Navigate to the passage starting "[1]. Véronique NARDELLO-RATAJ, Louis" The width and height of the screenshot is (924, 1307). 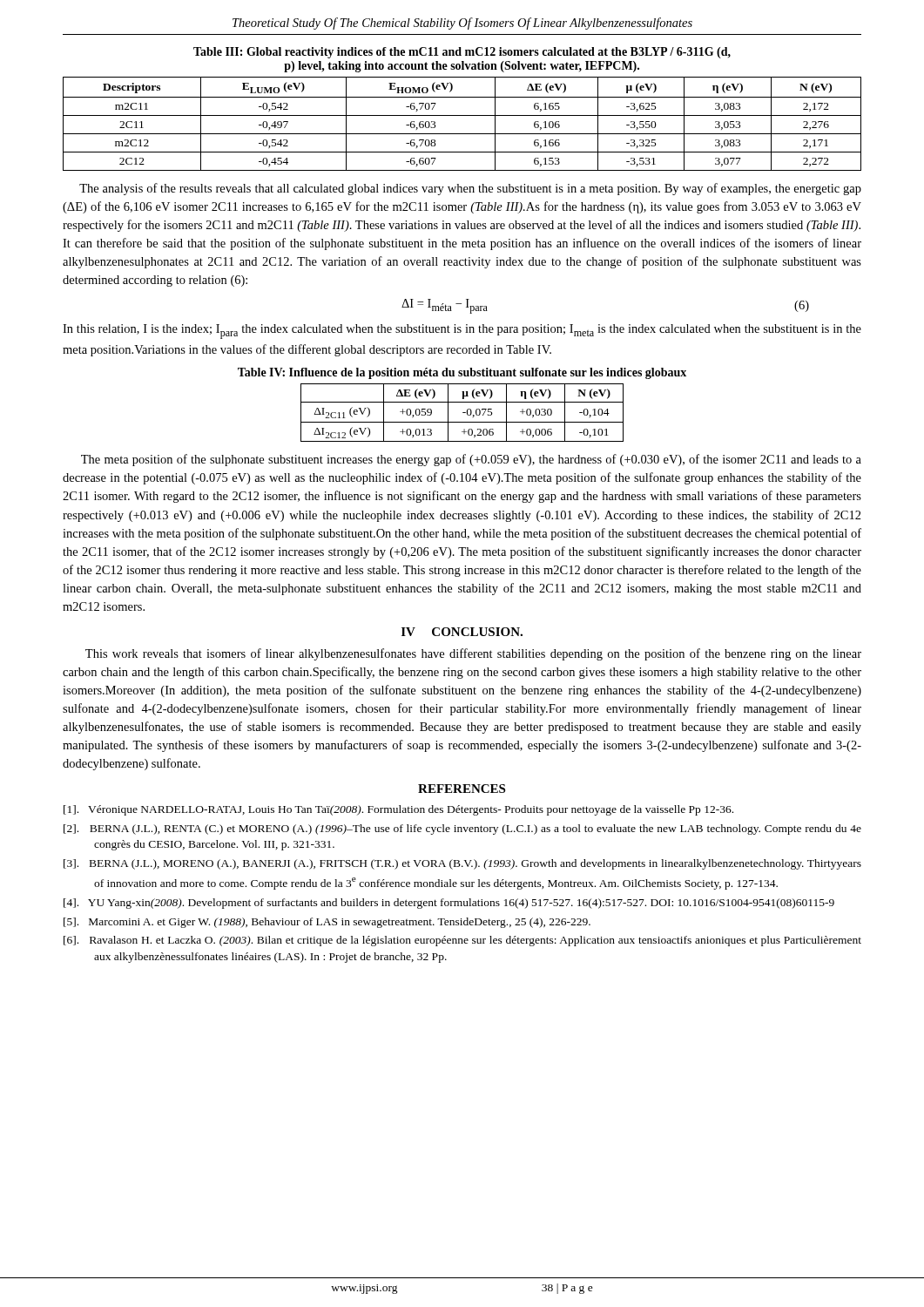coord(398,809)
